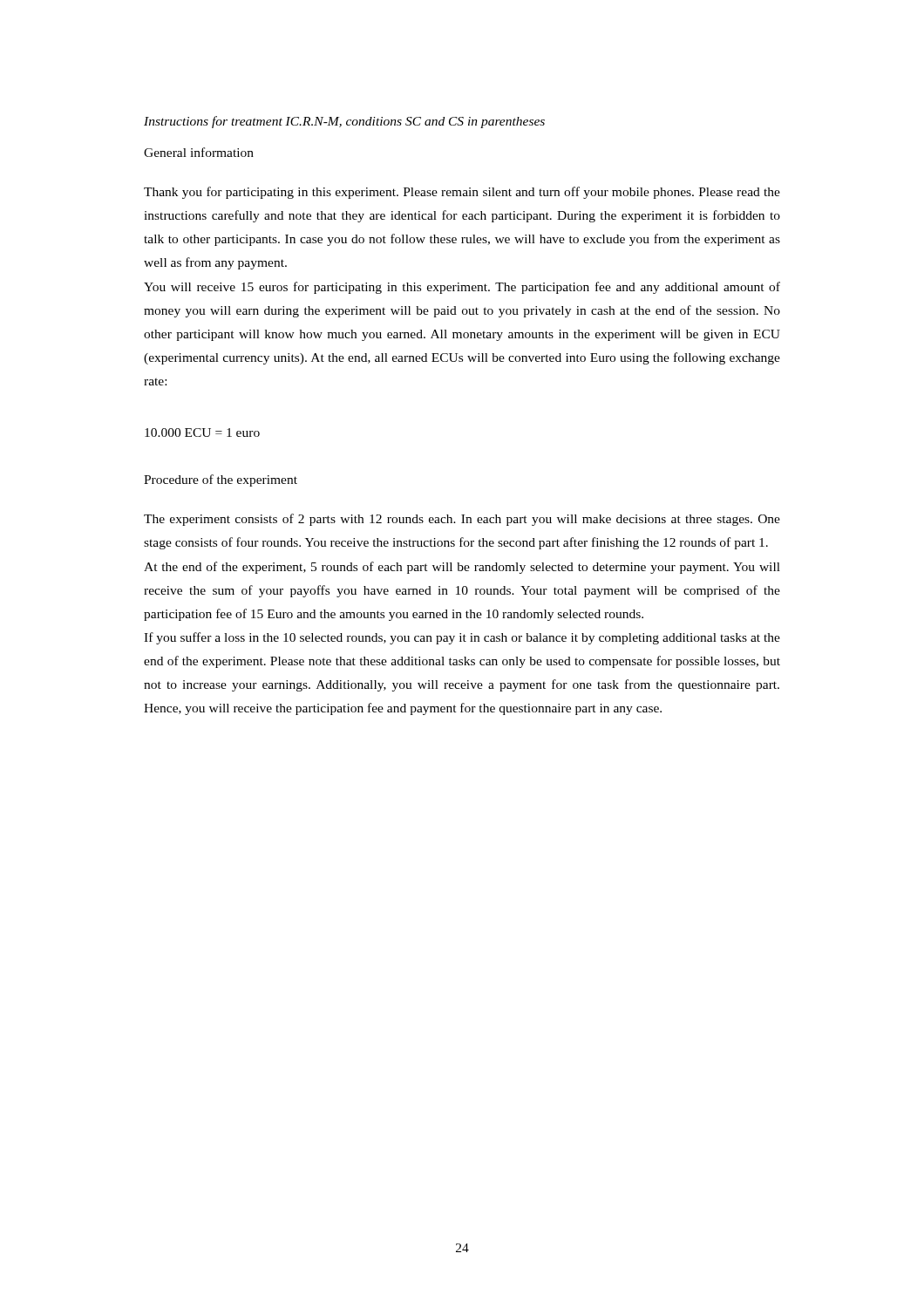Viewport: 924px width, 1308px height.
Task: Locate the text block with the text "At the end of"
Action: click(x=462, y=590)
